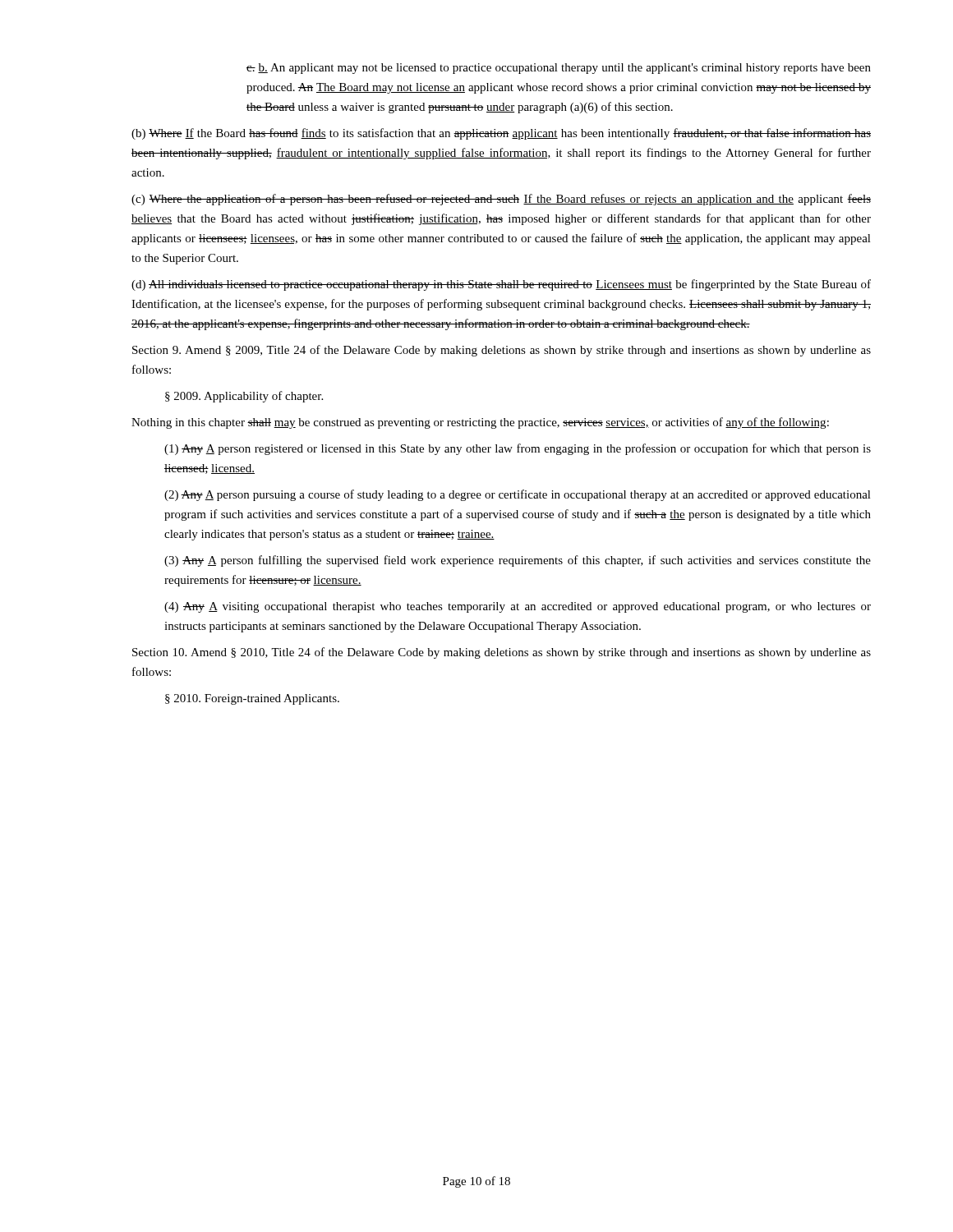Point to the block starting "Section 9. Amend § 2009,"

(501, 360)
